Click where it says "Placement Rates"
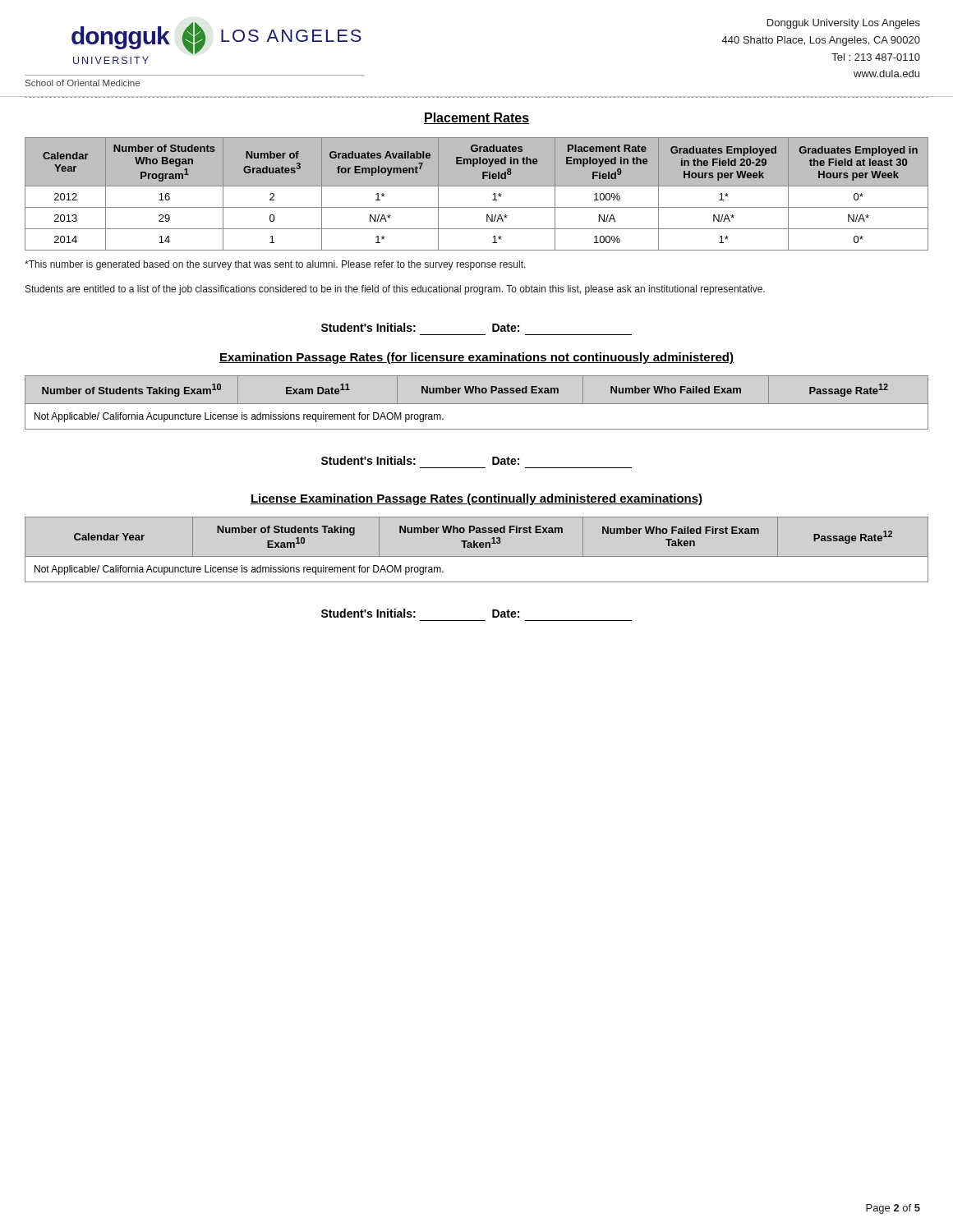The height and width of the screenshot is (1232, 953). tap(476, 118)
